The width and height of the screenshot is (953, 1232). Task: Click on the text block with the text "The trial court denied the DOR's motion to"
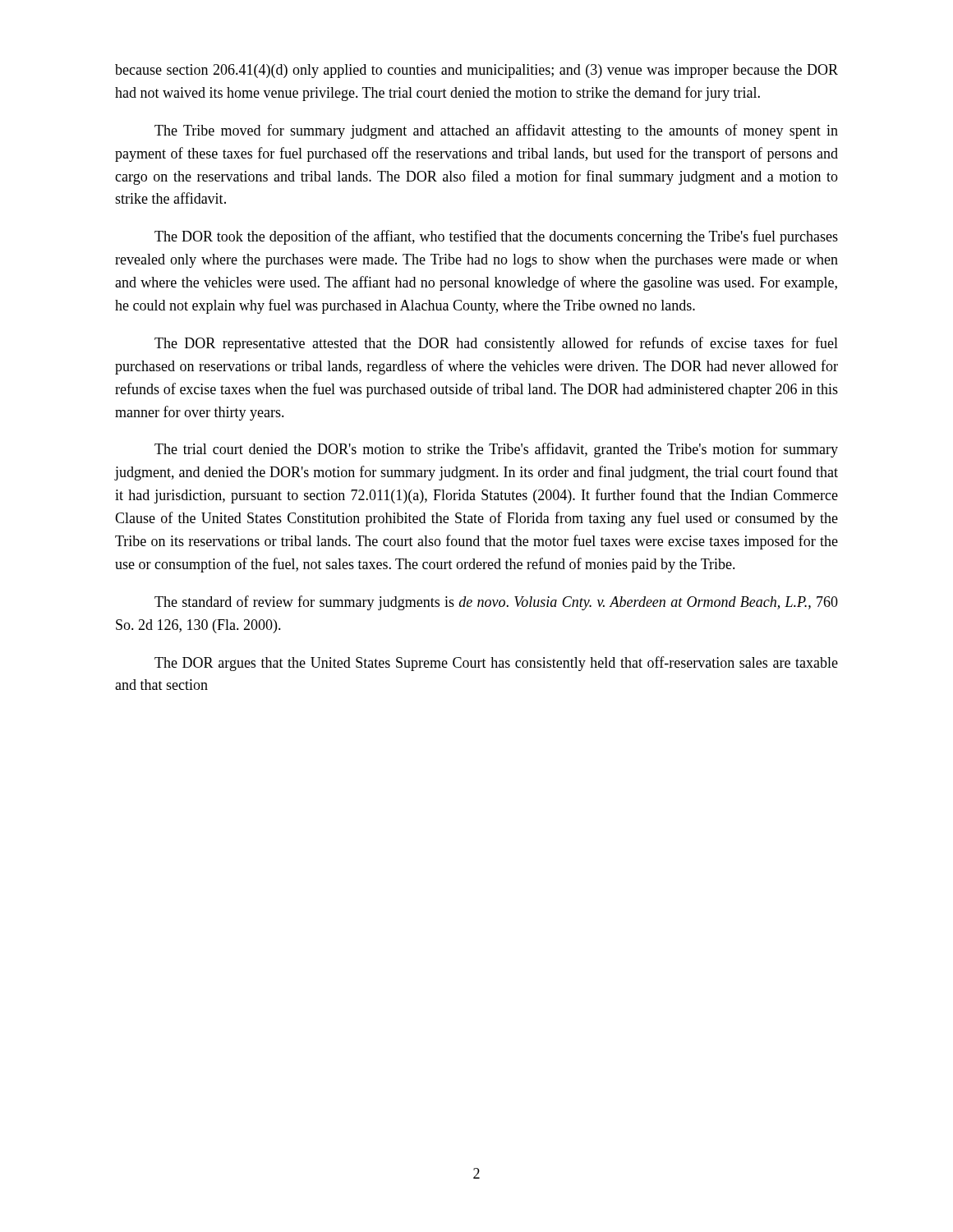(x=476, y=507)
